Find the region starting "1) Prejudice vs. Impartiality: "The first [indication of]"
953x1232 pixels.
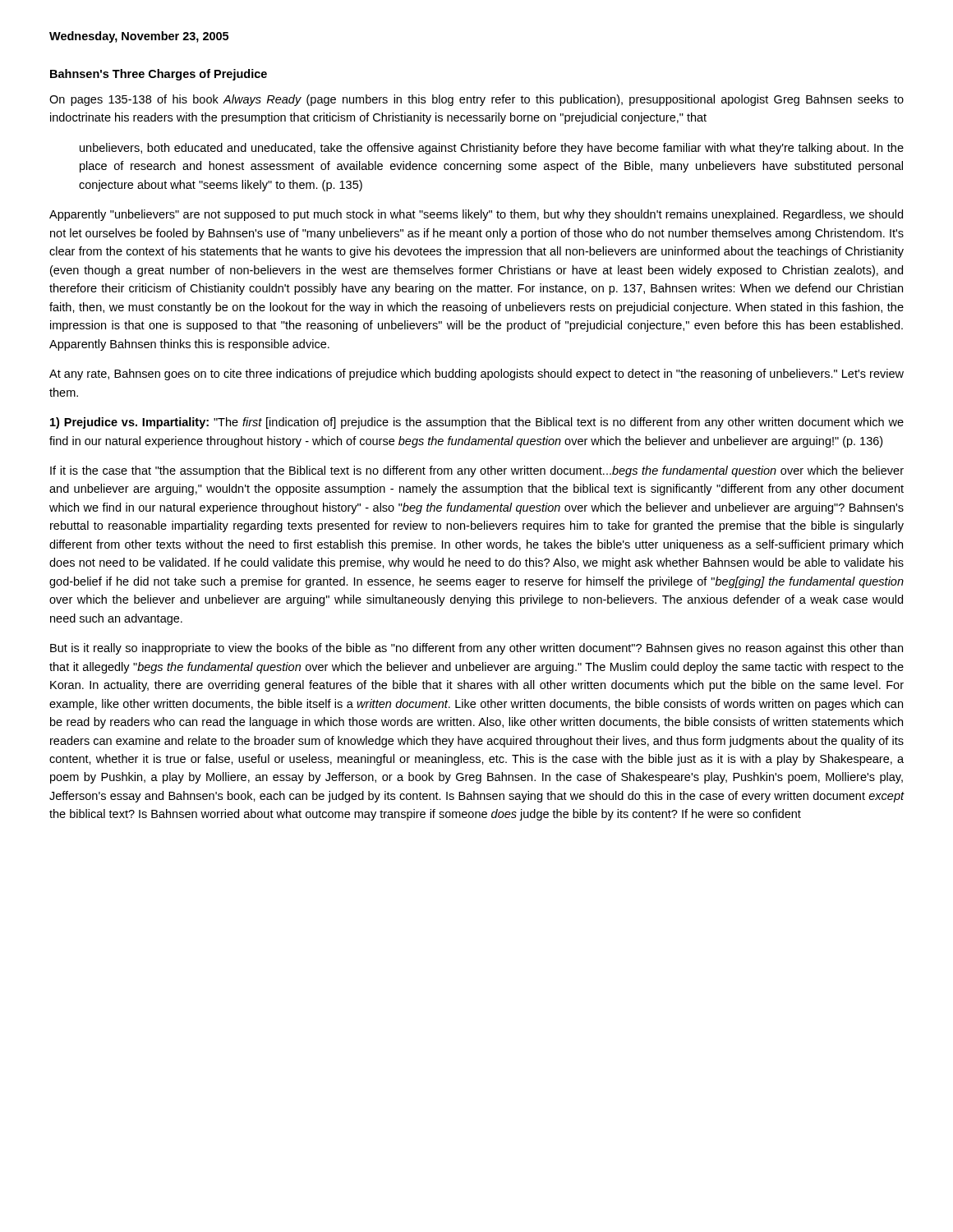[x=476, y=431]
